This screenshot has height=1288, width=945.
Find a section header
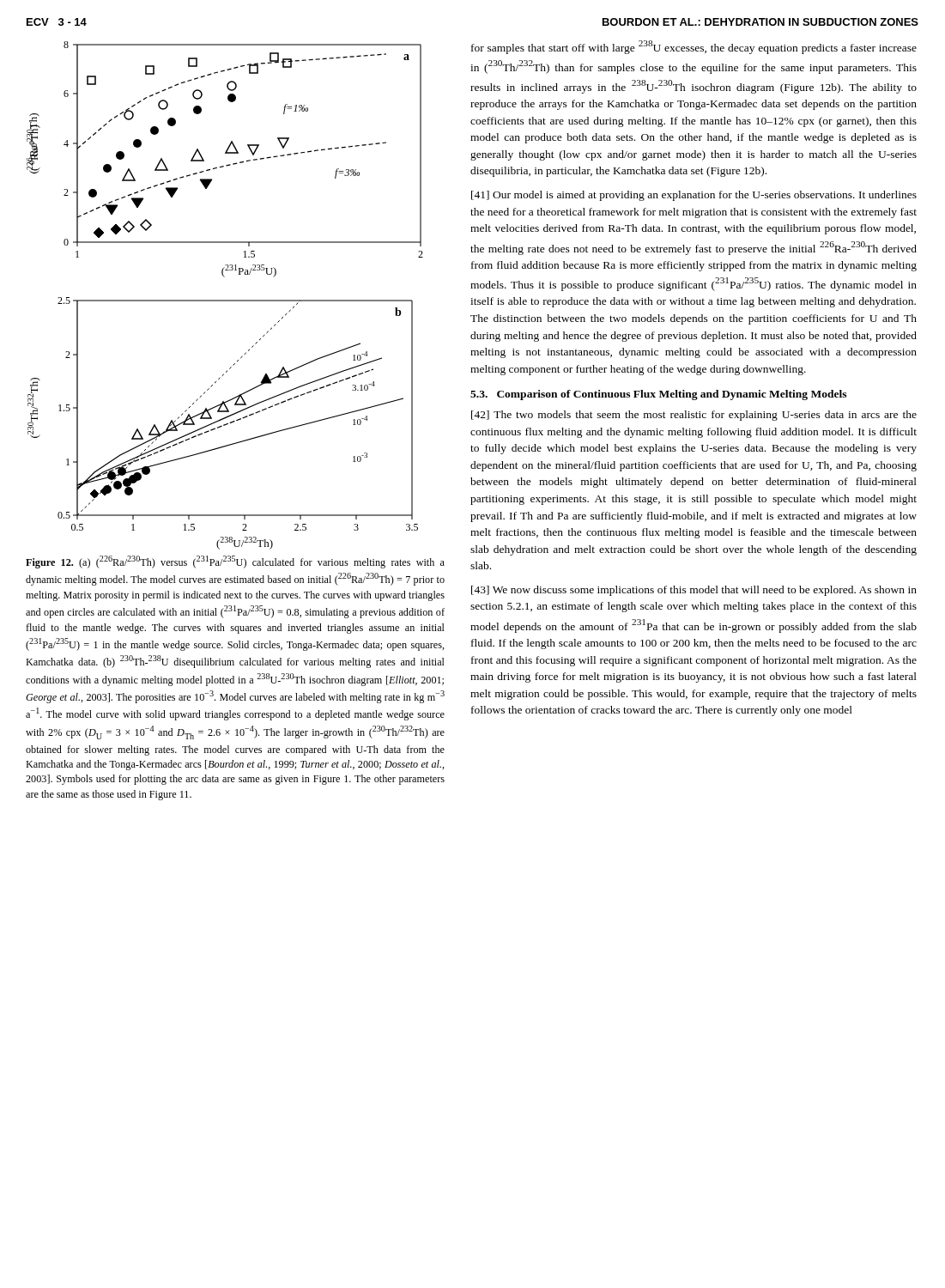point(658,394)
